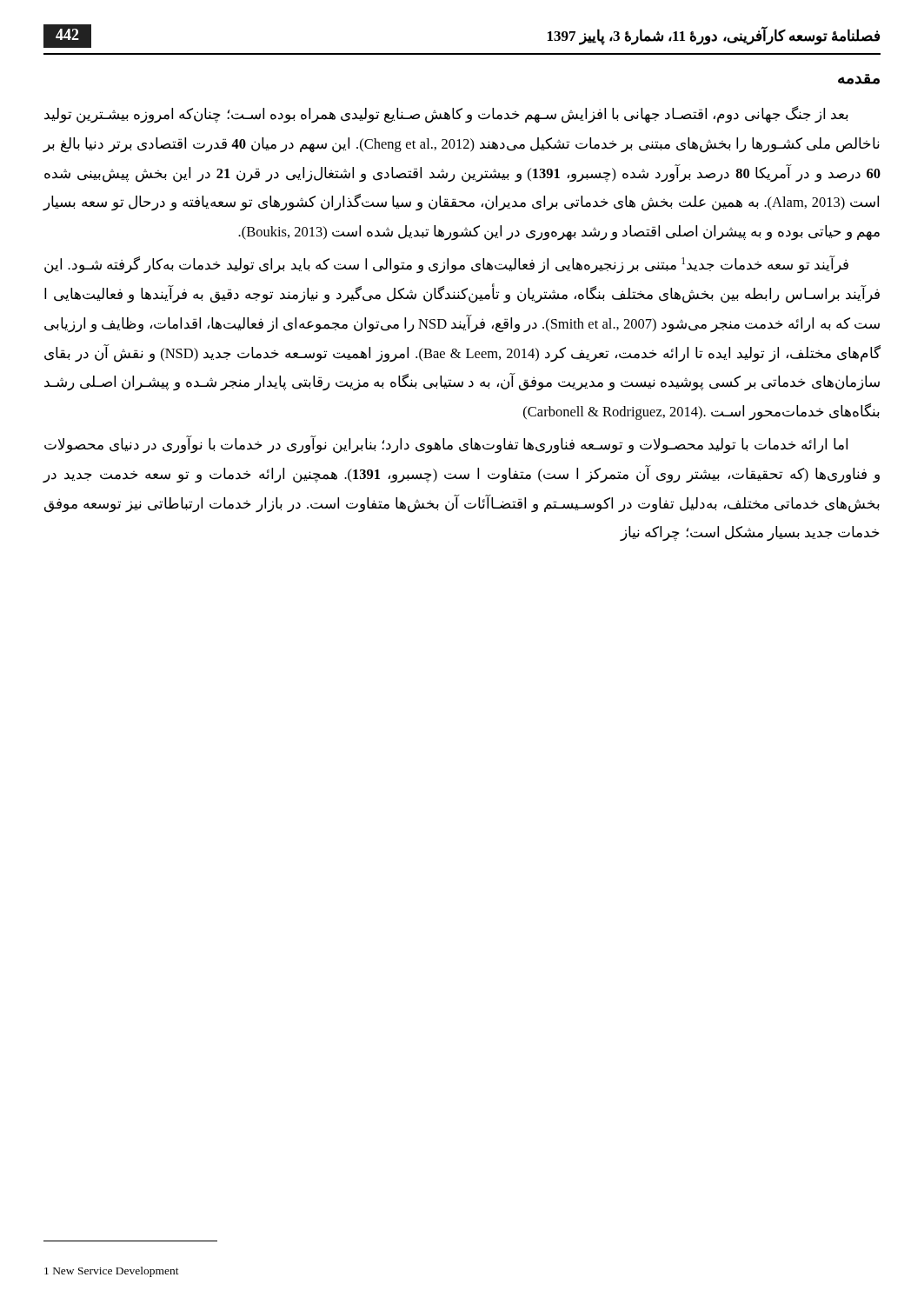
Task: Where is the passage that starts "اما ارائه خدمات با تولید محصـولات"?
Action: 462,489
